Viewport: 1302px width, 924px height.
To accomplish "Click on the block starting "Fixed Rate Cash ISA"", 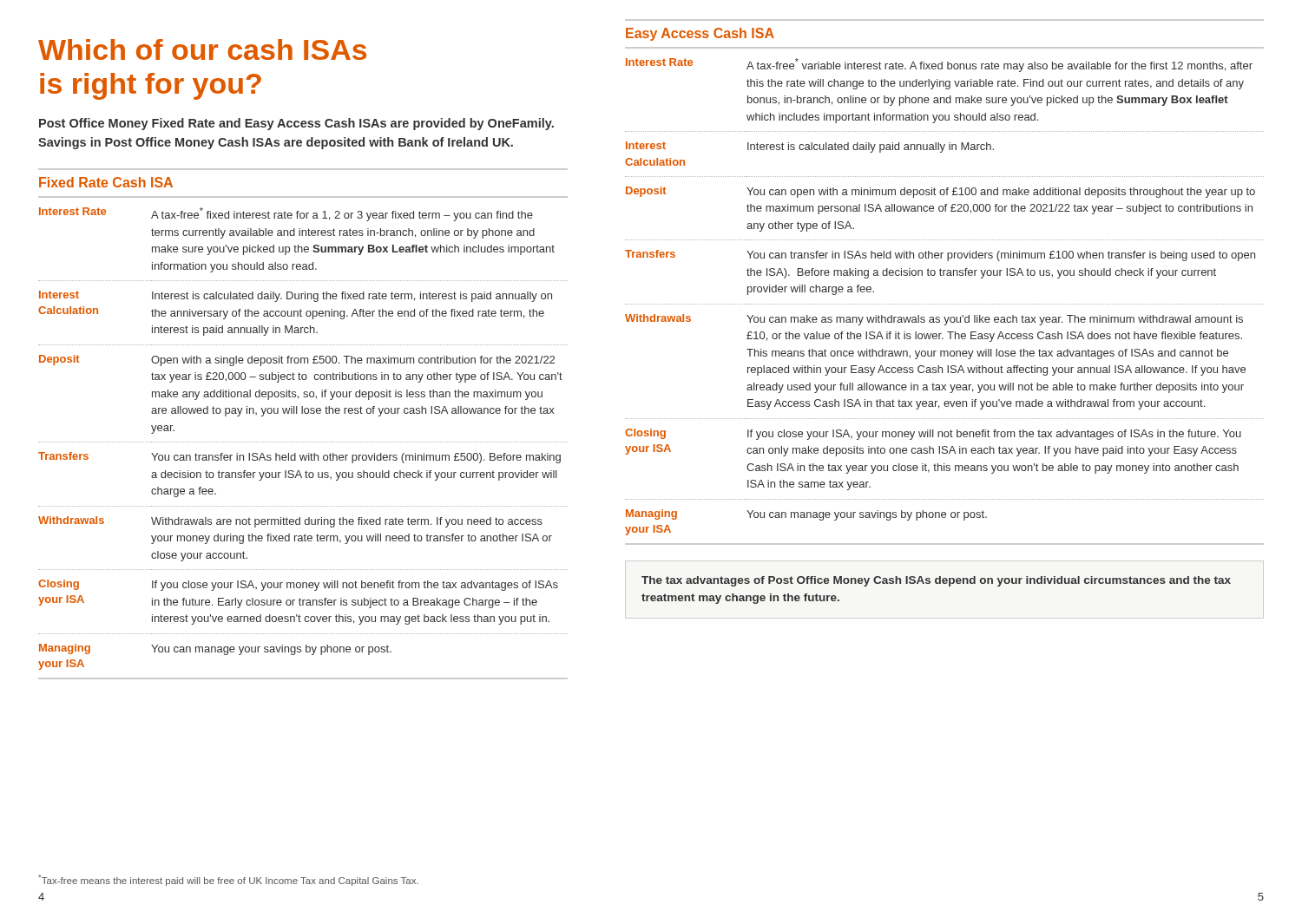I will 106,182.
